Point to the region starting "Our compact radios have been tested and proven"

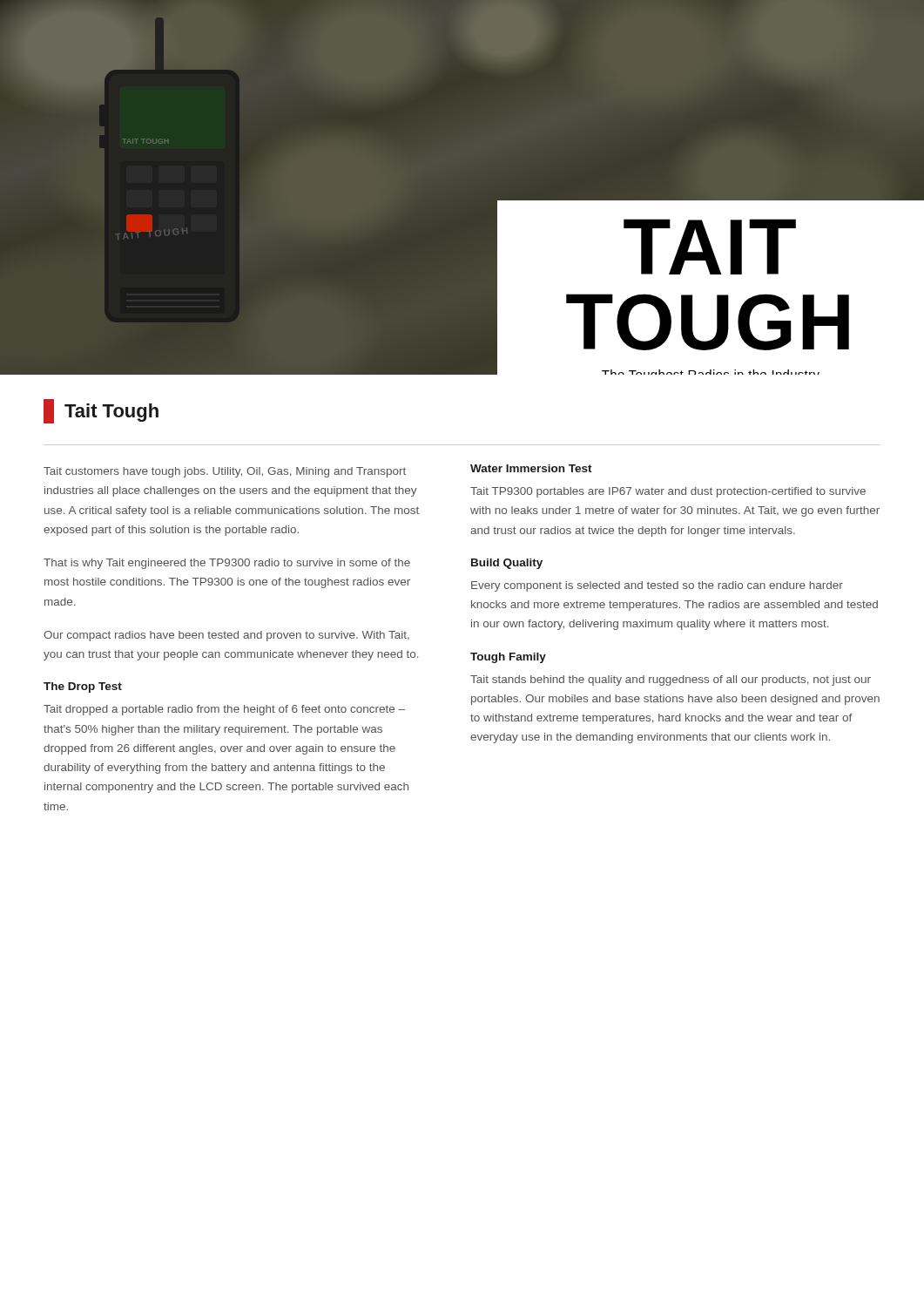[x=231, y=644]
